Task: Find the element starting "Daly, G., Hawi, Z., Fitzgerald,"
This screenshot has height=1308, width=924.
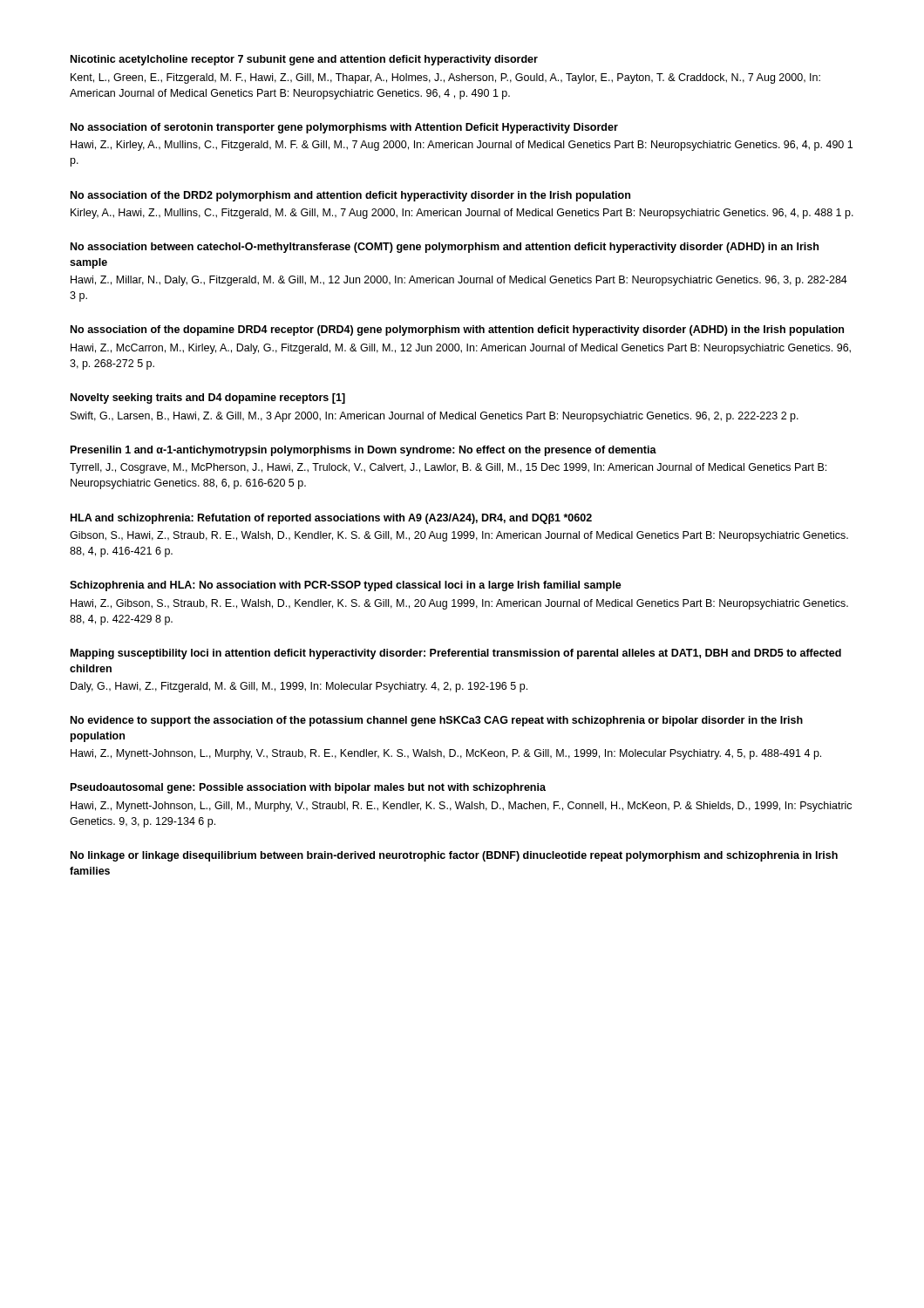Action: 299,686
